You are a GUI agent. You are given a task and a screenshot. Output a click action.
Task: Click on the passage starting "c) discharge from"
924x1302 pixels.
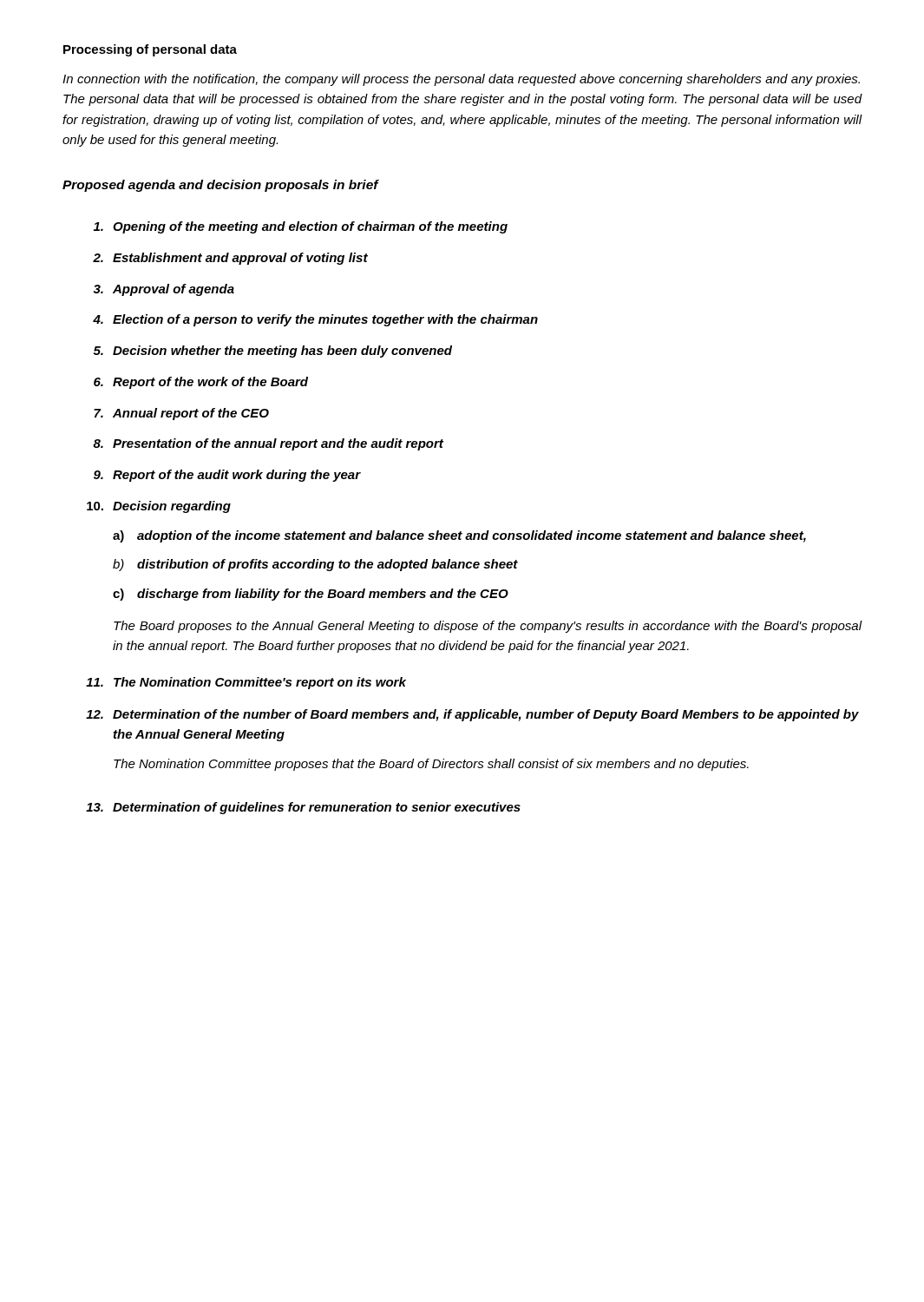click(x=310, y=594)
